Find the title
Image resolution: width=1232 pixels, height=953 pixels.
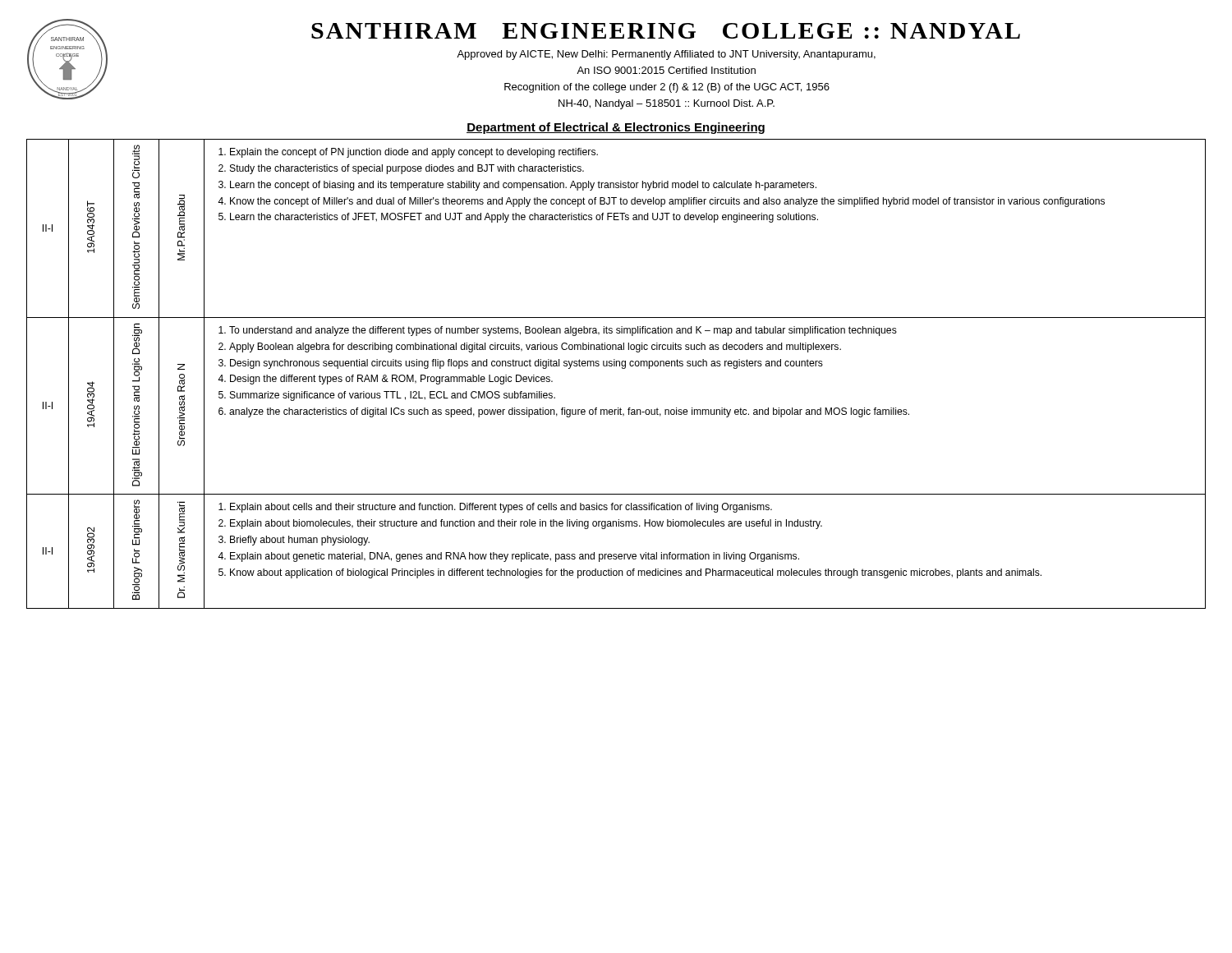pyautogui.click(x=667, y=30)
